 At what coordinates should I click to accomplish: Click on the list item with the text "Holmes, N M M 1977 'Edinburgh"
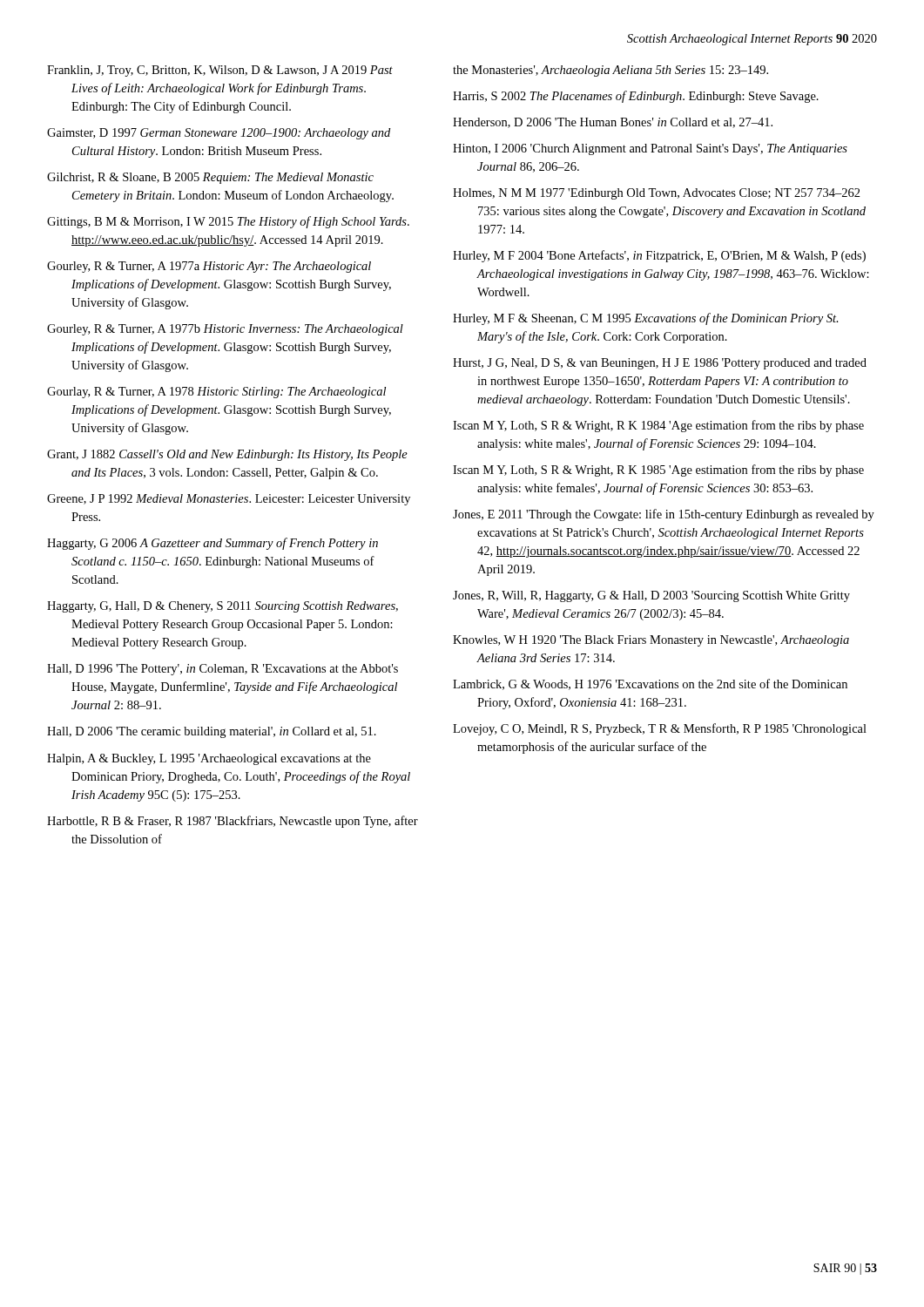(x=659, y=211)
